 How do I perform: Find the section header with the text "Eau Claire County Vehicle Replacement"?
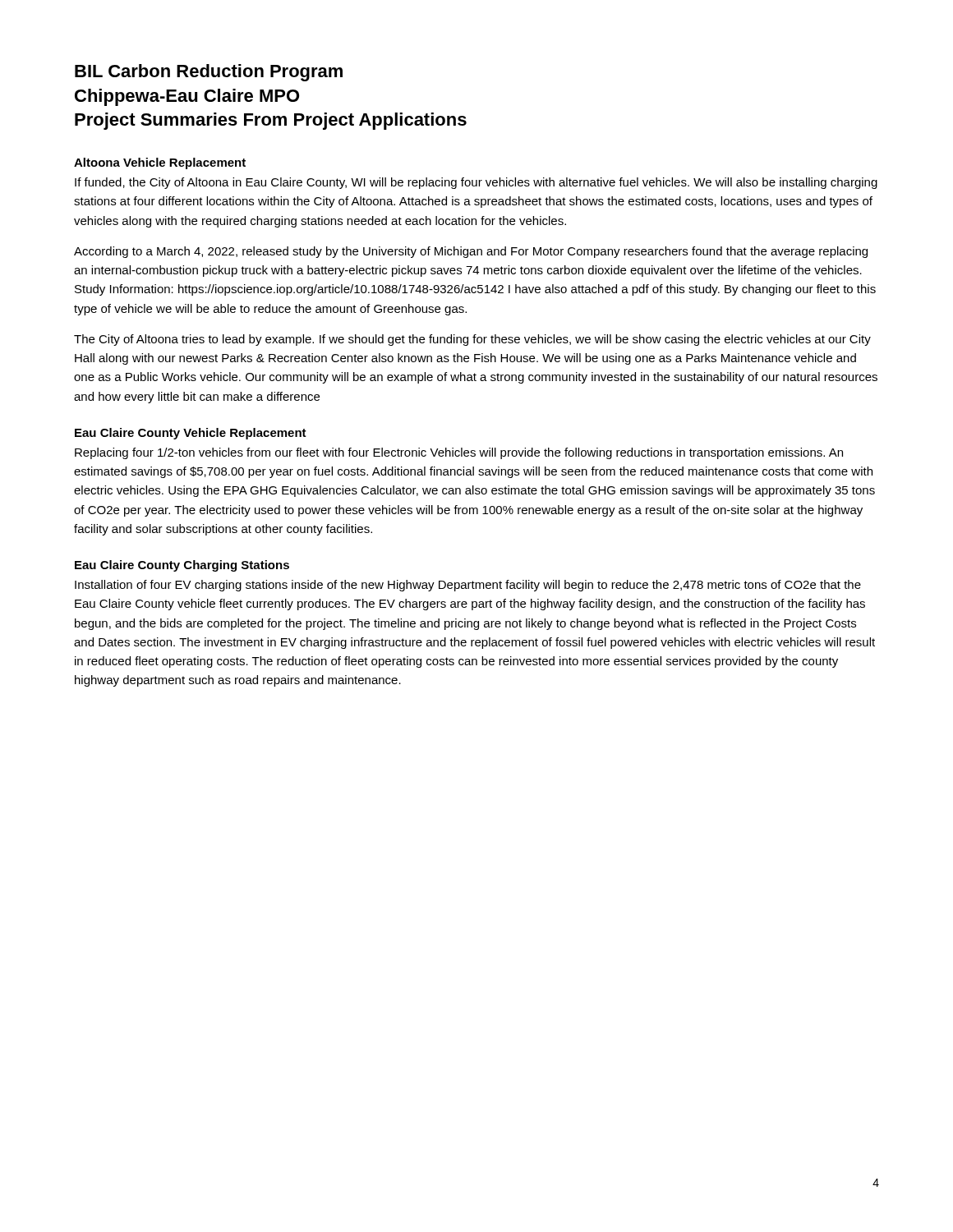pos(190,432)
